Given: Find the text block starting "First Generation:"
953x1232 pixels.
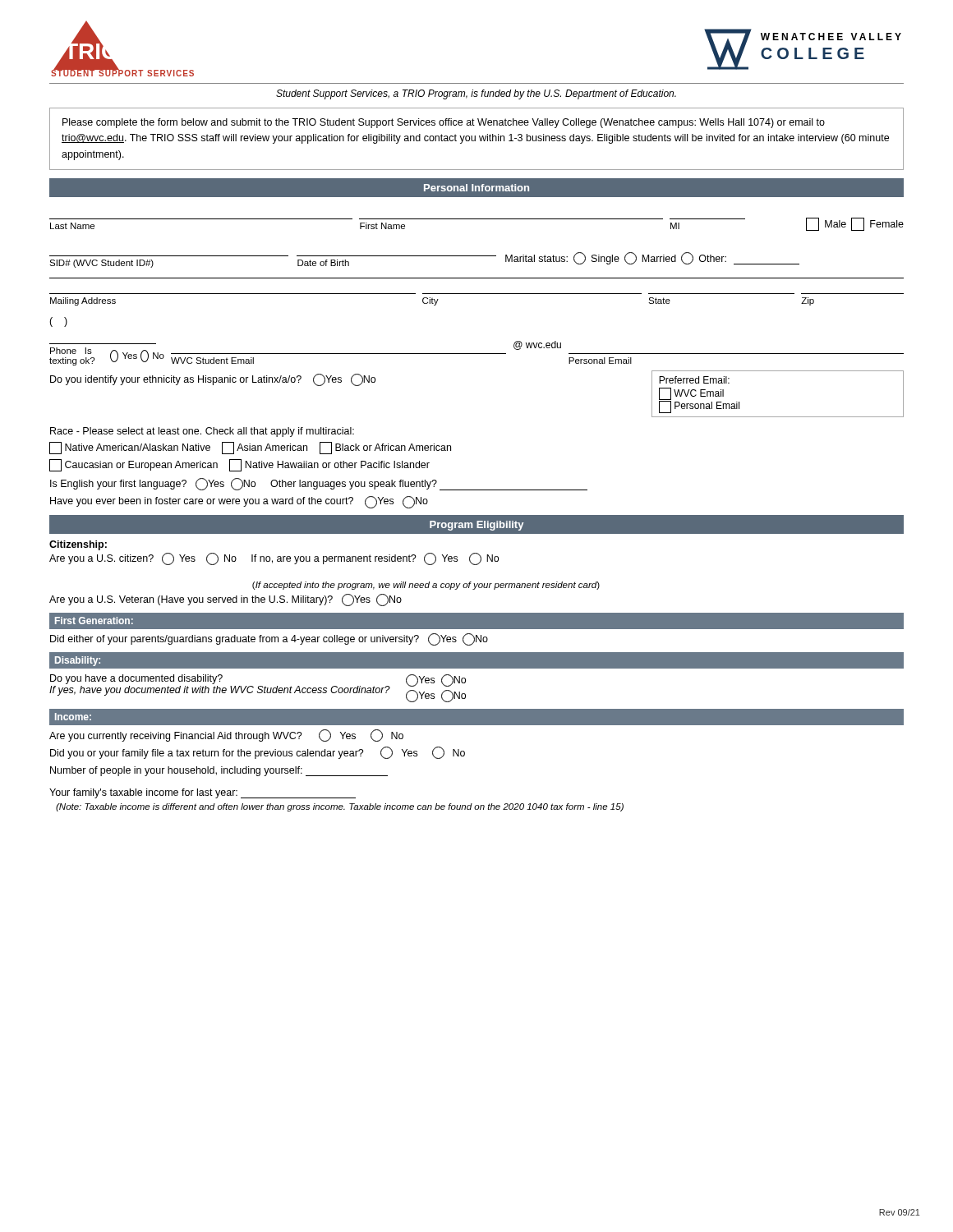Looking at the screenshot, I should [x=94, y=621].
